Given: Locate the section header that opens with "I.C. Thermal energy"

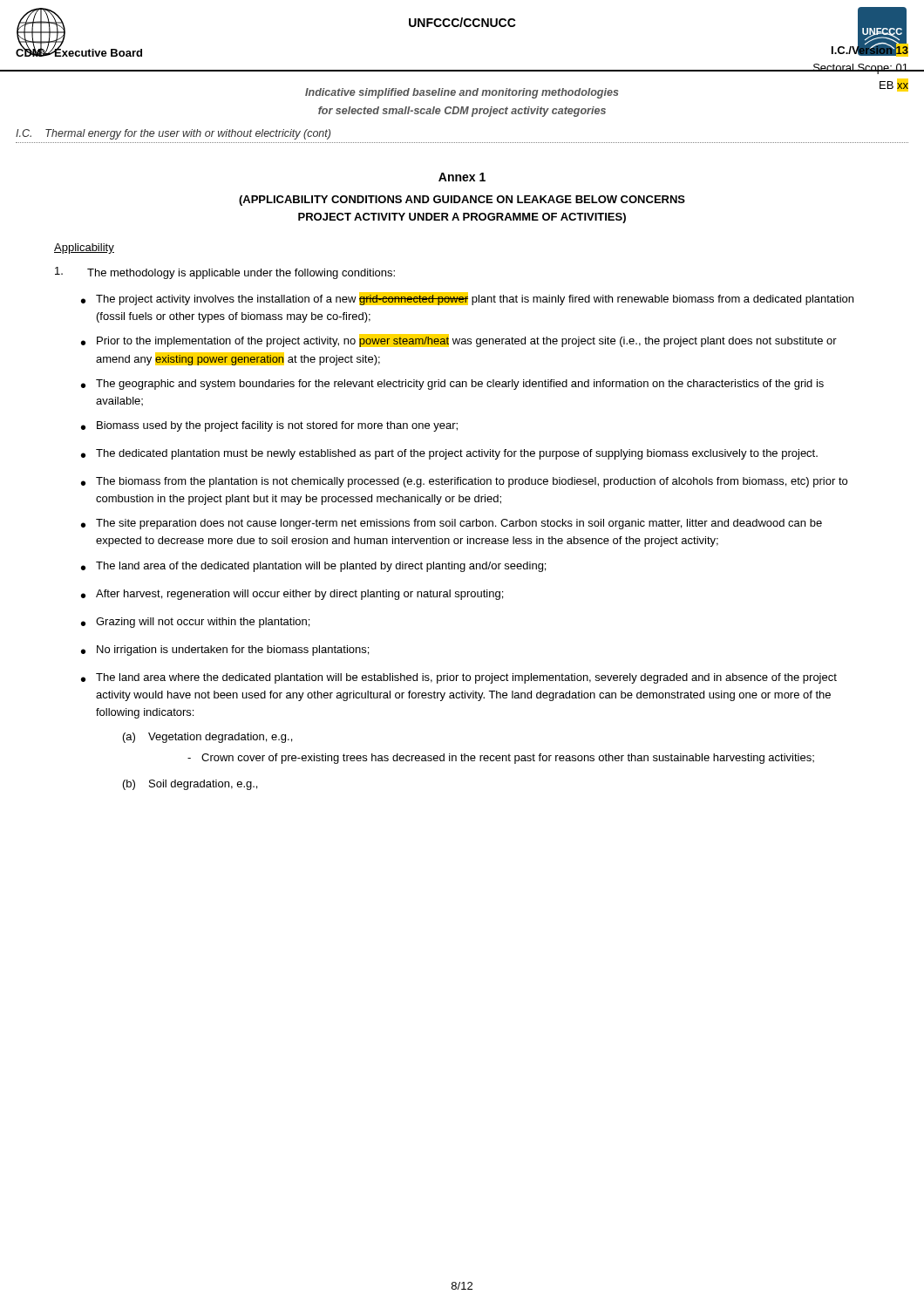Looking at the screenshot, I should click(173, 133).
